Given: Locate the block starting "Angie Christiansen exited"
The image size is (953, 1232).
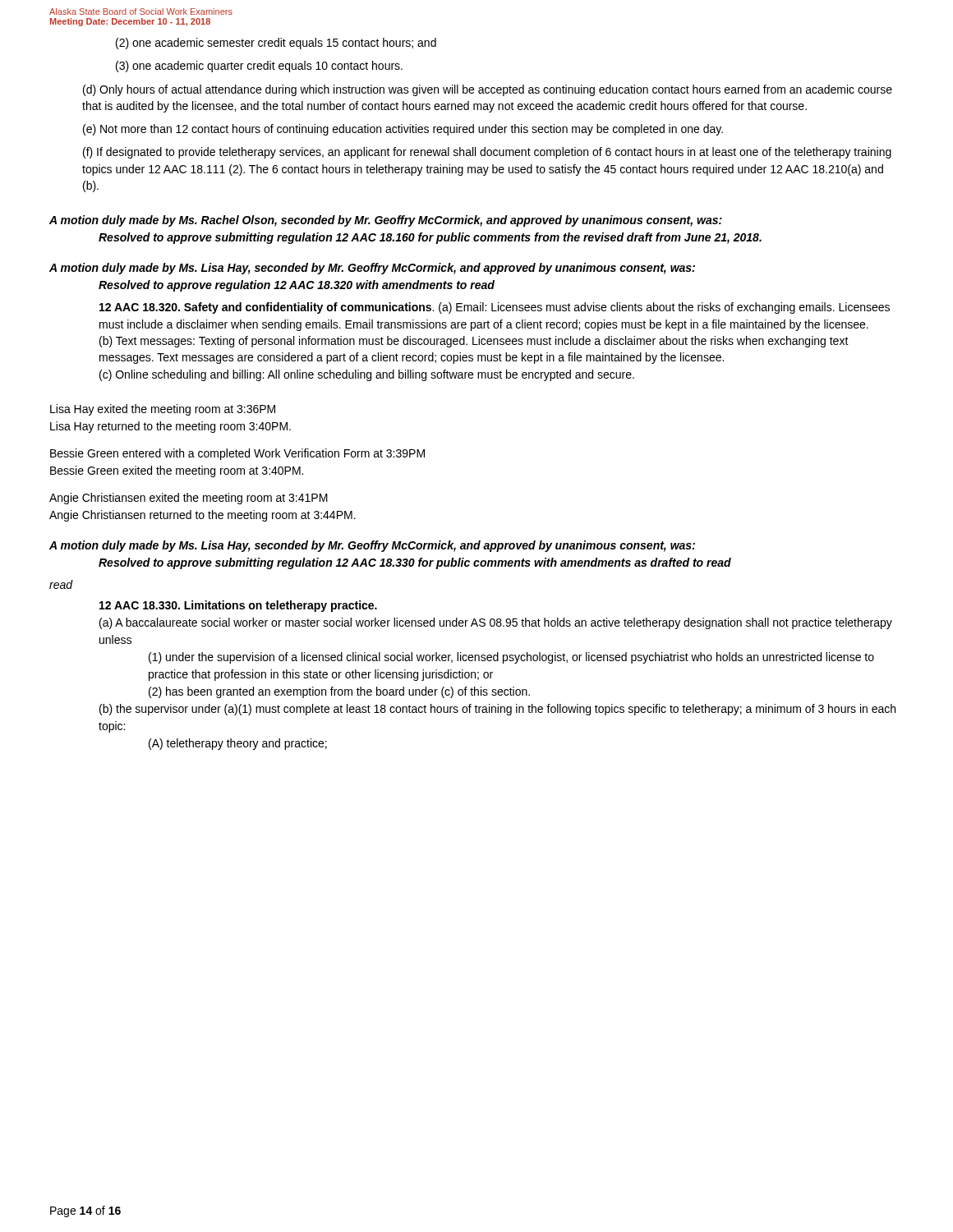Looking at the screenshot, I should (203, 506).
